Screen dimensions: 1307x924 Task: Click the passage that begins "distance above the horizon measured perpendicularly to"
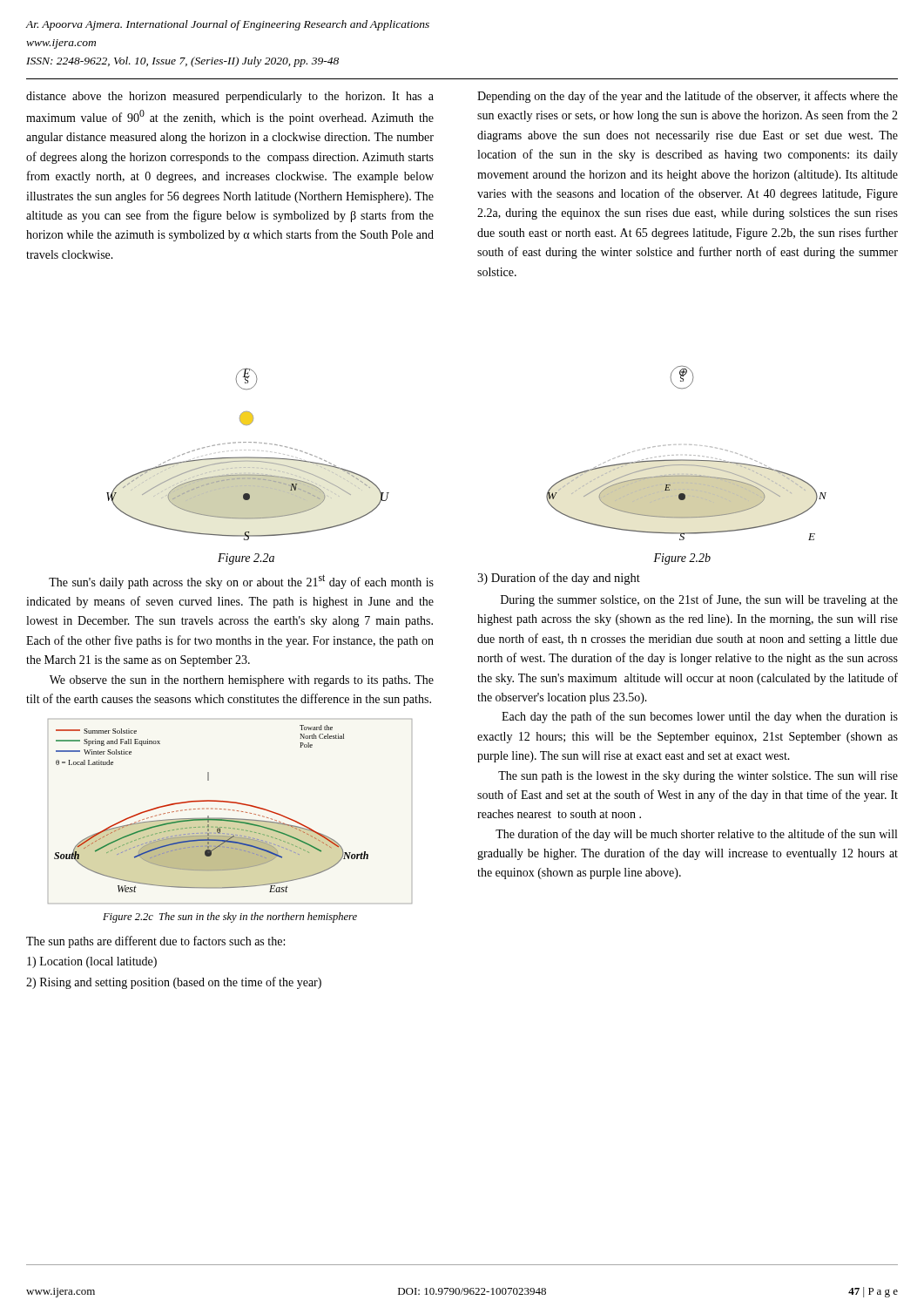pos(230,176)
